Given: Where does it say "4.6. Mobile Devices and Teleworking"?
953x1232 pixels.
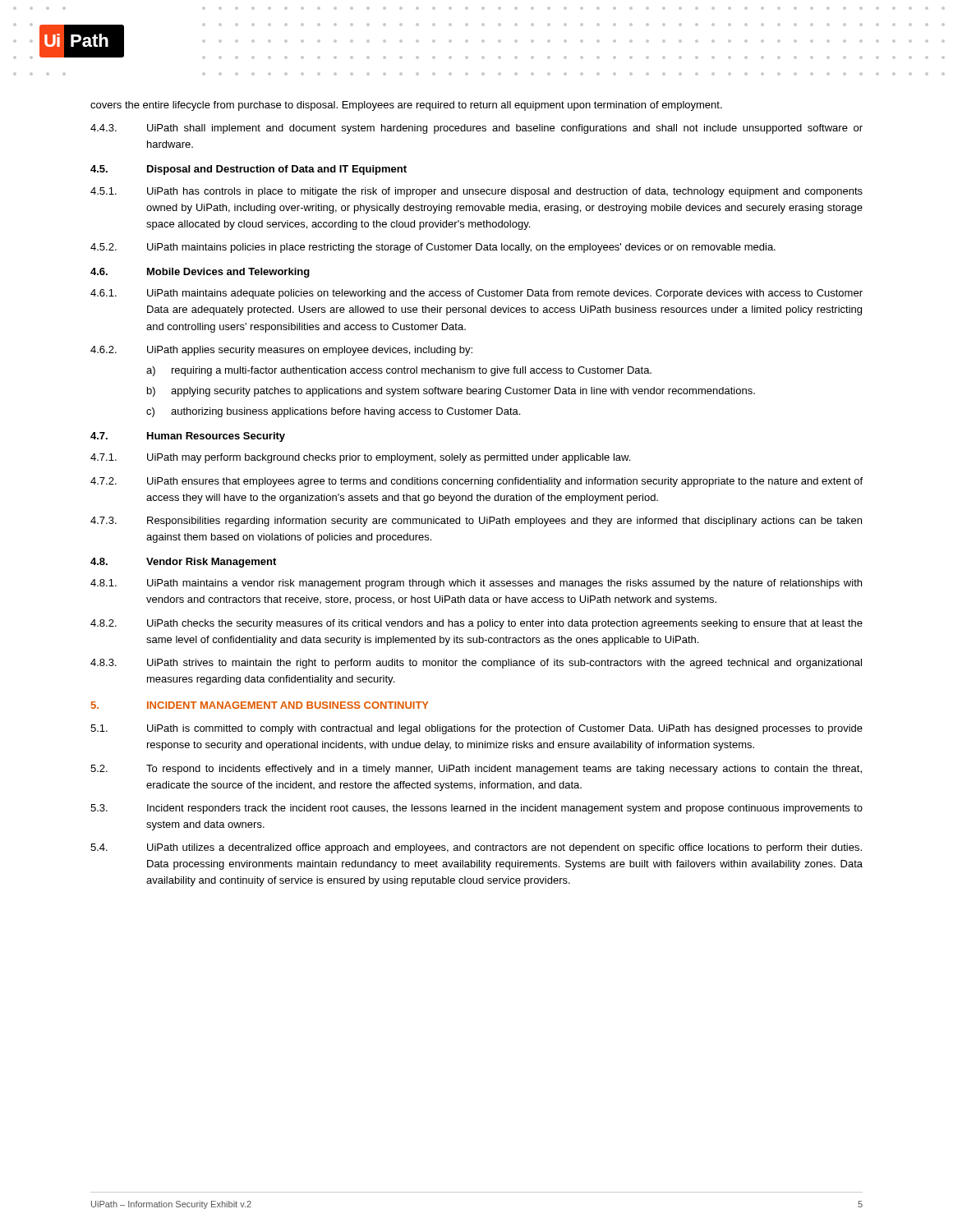Looking at the screenshot, I should [x=200, y=273].
